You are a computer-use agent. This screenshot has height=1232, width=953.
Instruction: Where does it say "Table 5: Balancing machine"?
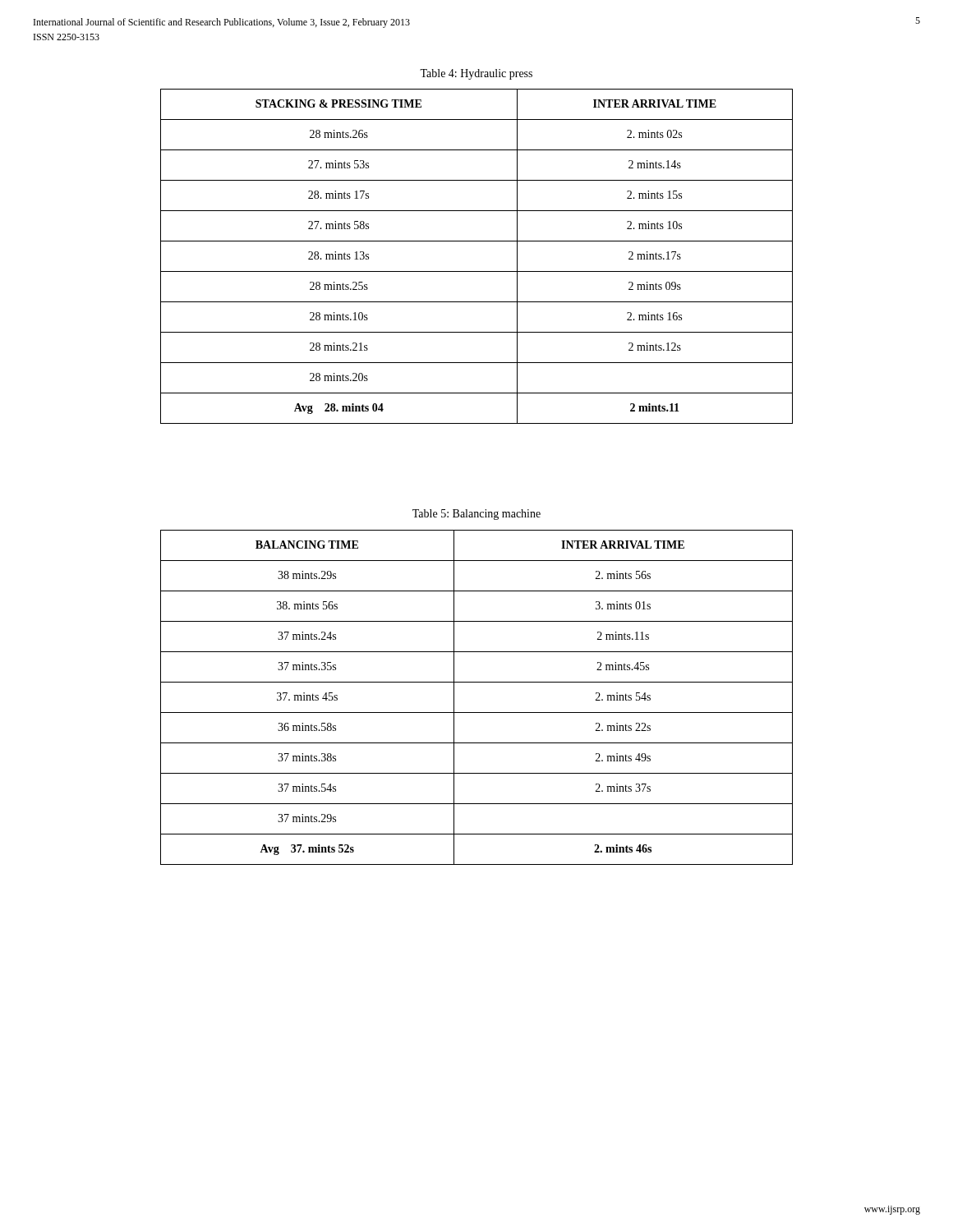476,514
